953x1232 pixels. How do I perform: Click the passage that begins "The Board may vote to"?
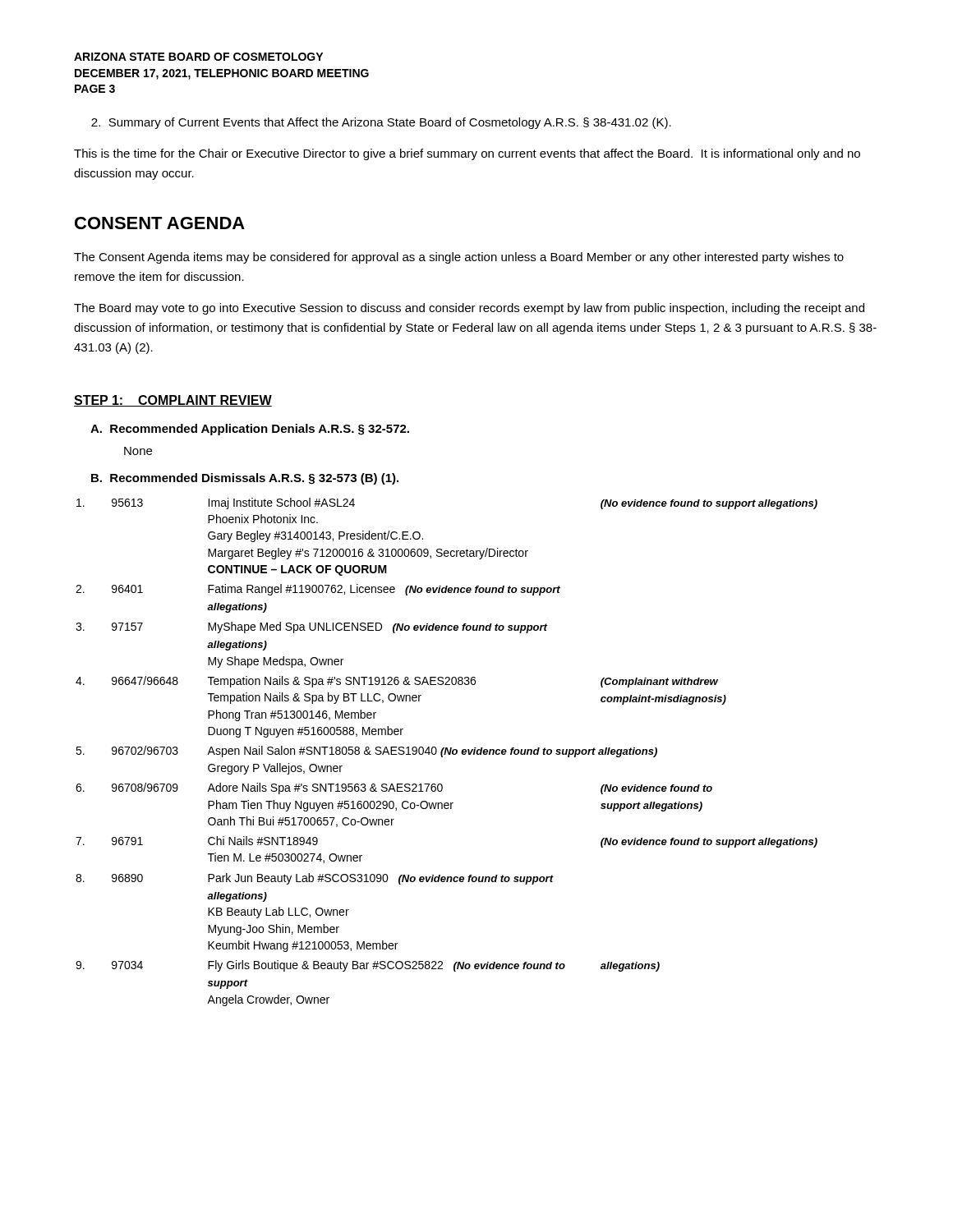click(475, 327)
